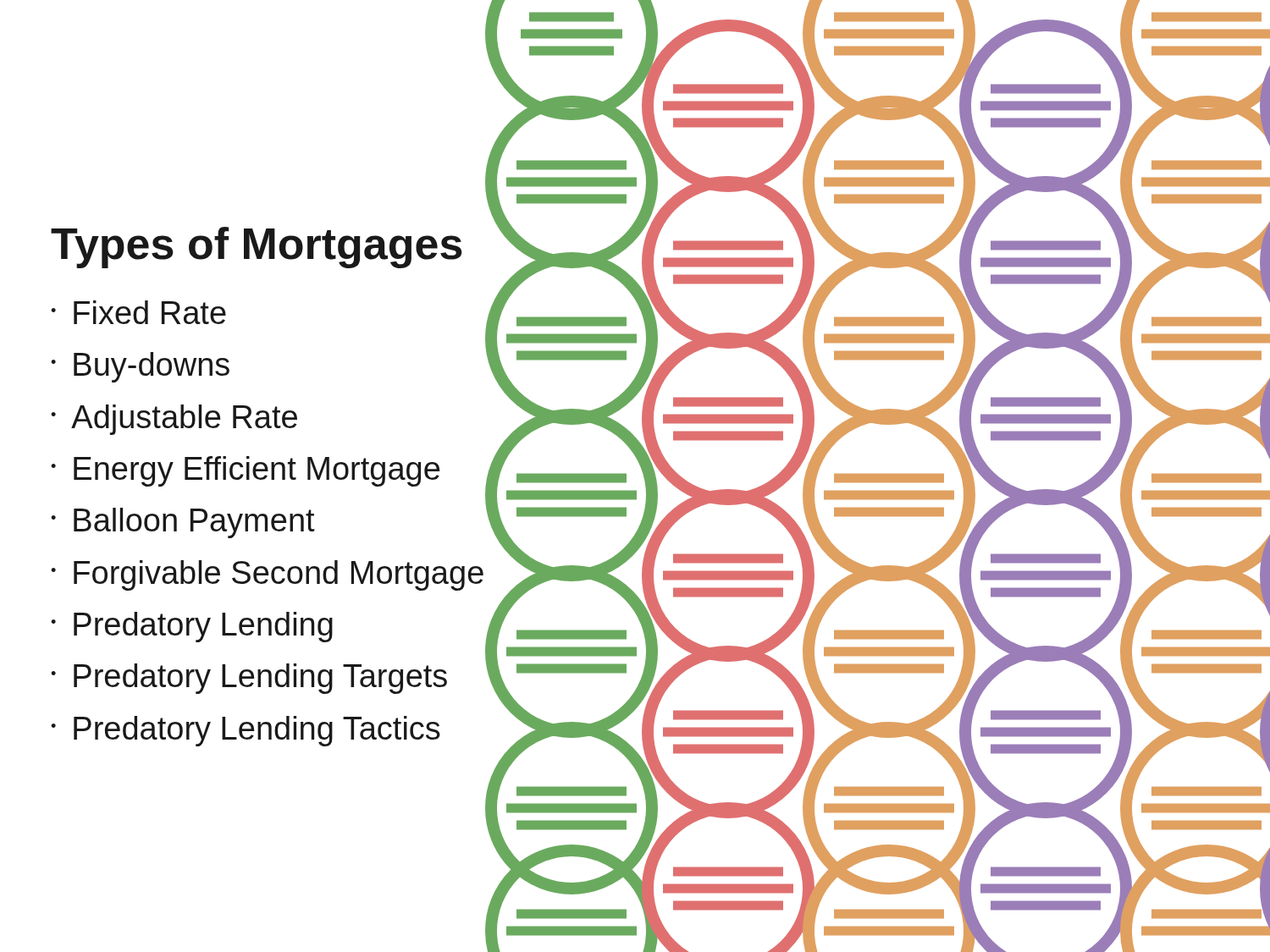Find "• Energy Efficient Mortgage" on this page
This screenshot has width=1270, height=952.
[246, 469]
